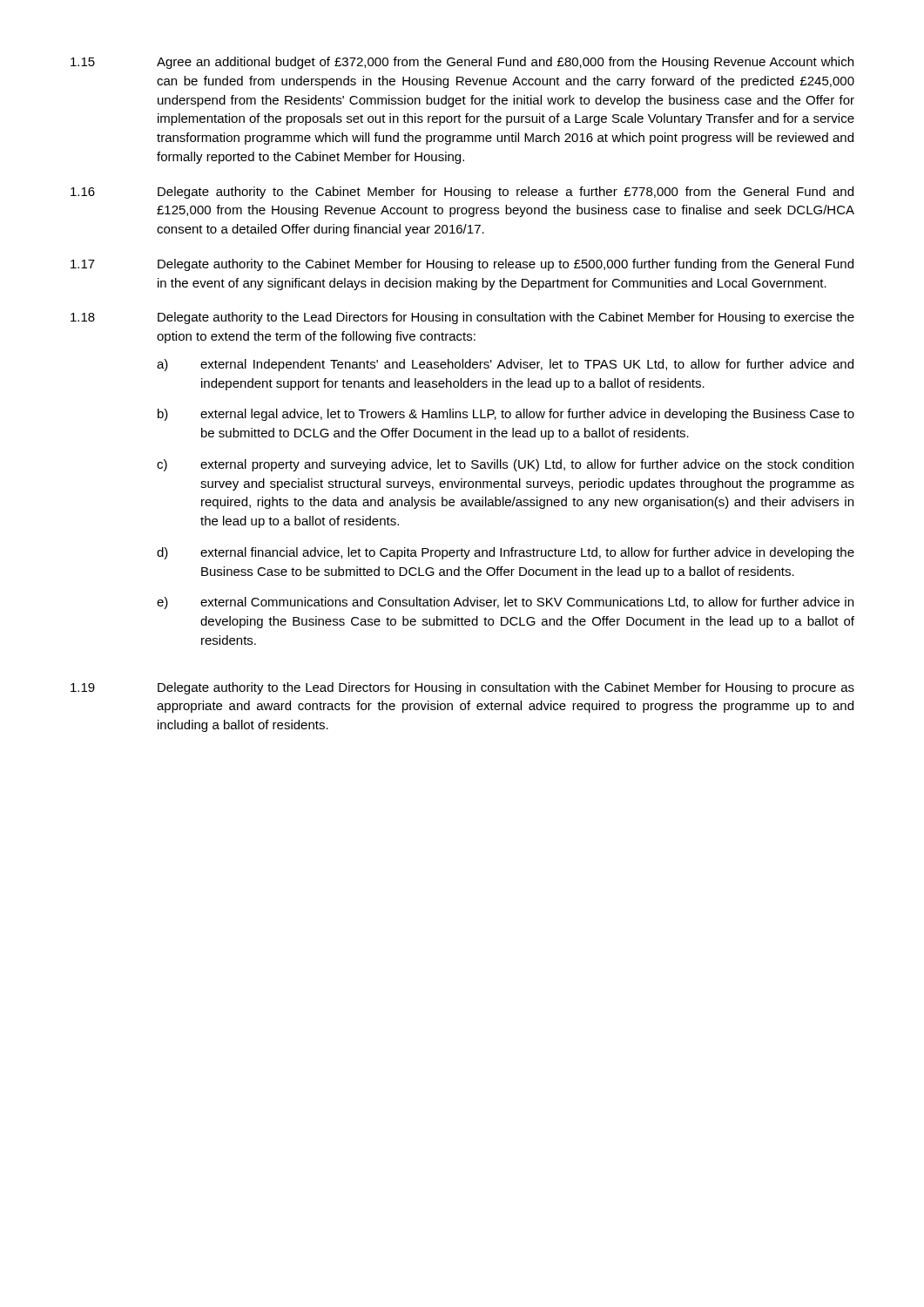Select the block starting "17 Delegate authority to the"
The image size is (924, 1307).
[462, 273]
